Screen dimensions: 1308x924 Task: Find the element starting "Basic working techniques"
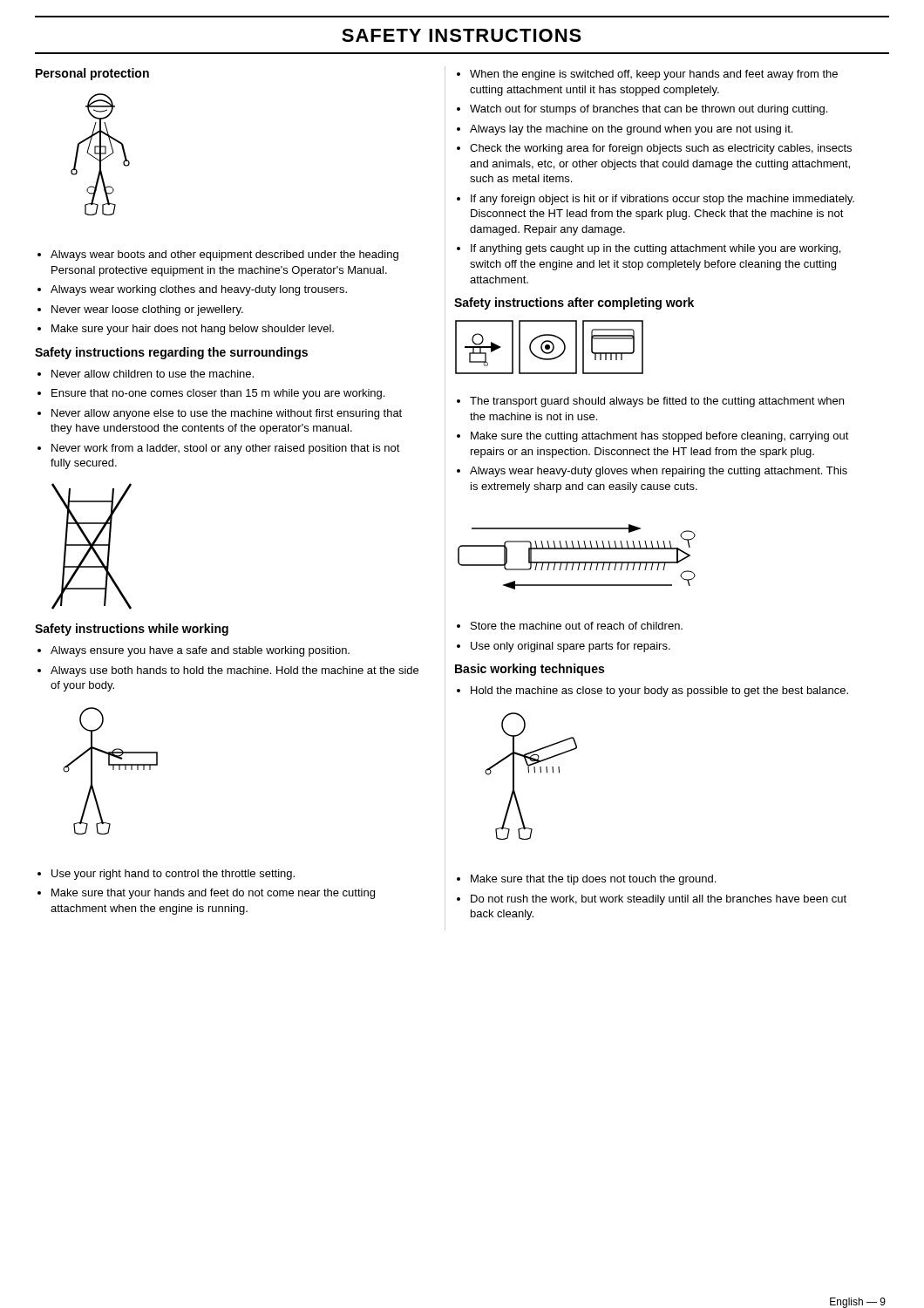tap(530, 670)
